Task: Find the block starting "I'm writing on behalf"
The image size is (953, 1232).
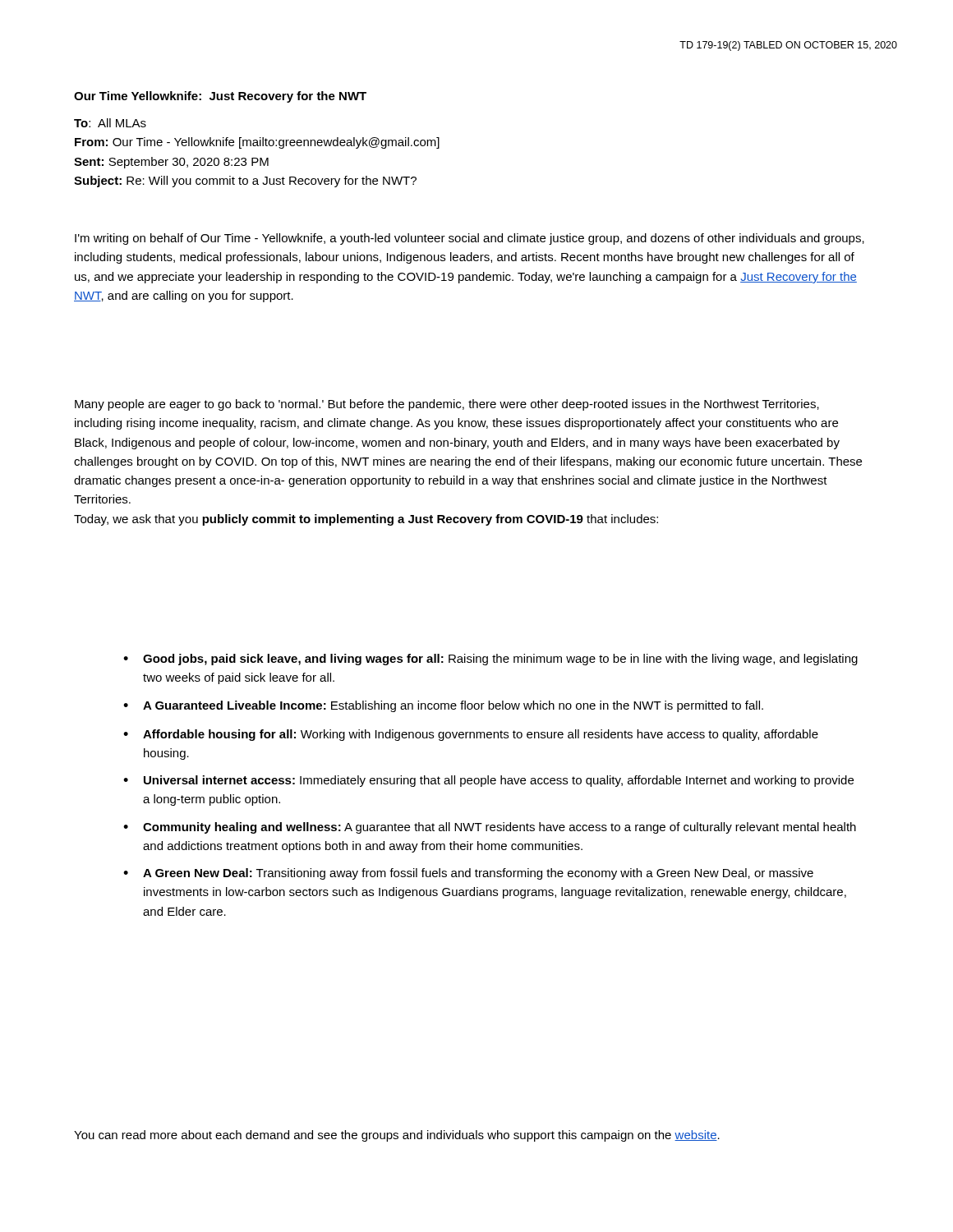Action: point(469,266)
